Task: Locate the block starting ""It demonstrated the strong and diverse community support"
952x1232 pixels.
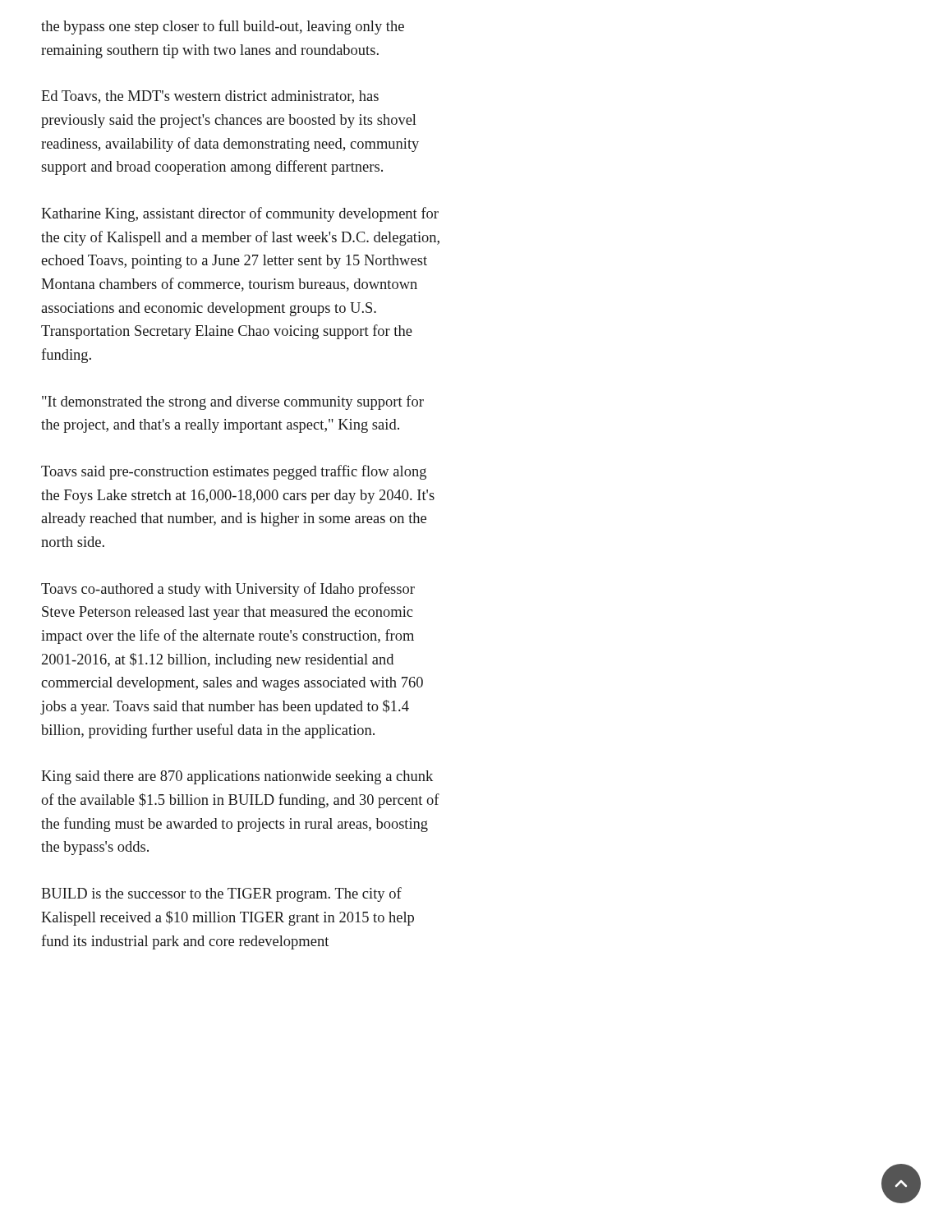Action: (232, 413)
